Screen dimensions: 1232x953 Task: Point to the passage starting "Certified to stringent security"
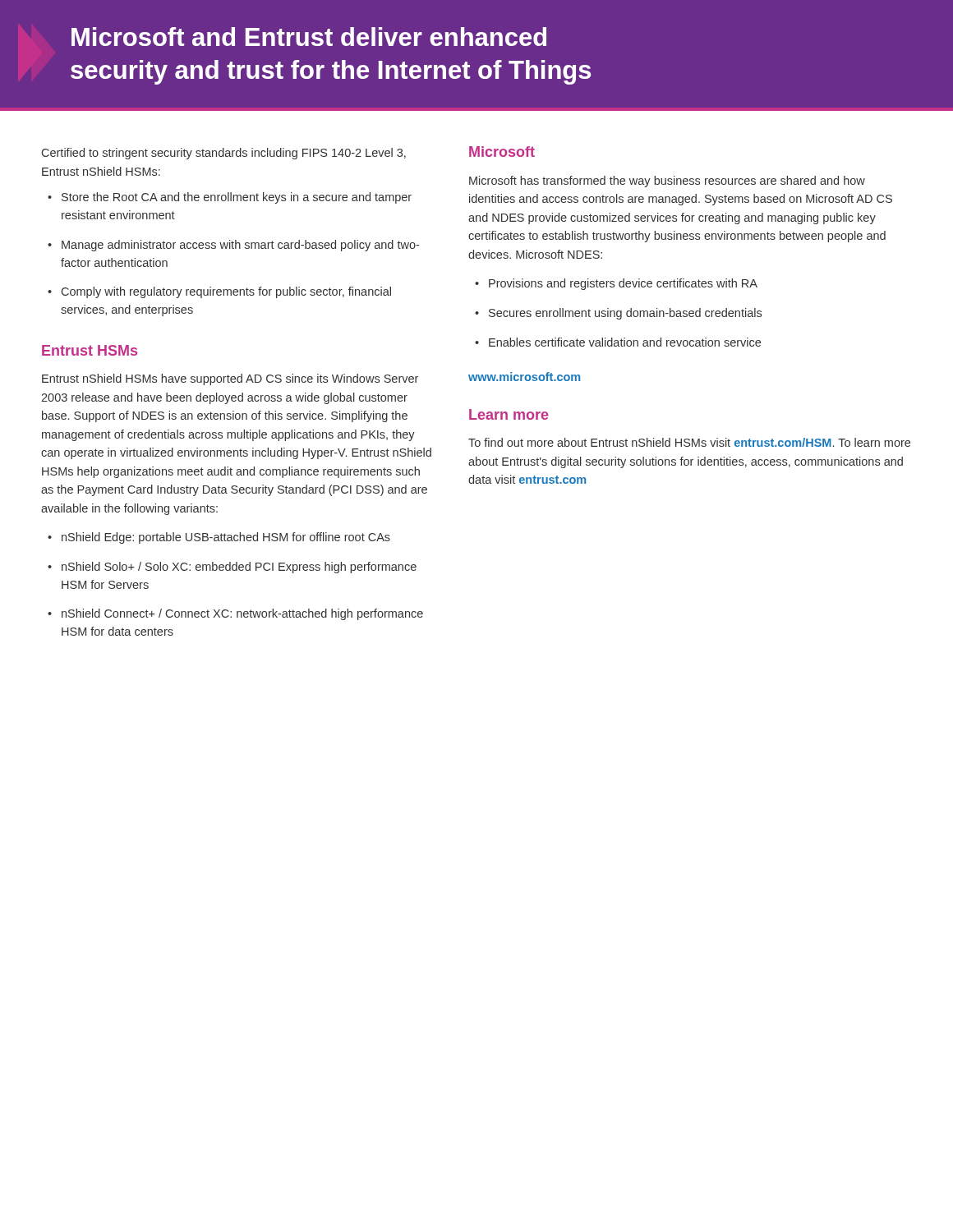click(x=224, y=162)
